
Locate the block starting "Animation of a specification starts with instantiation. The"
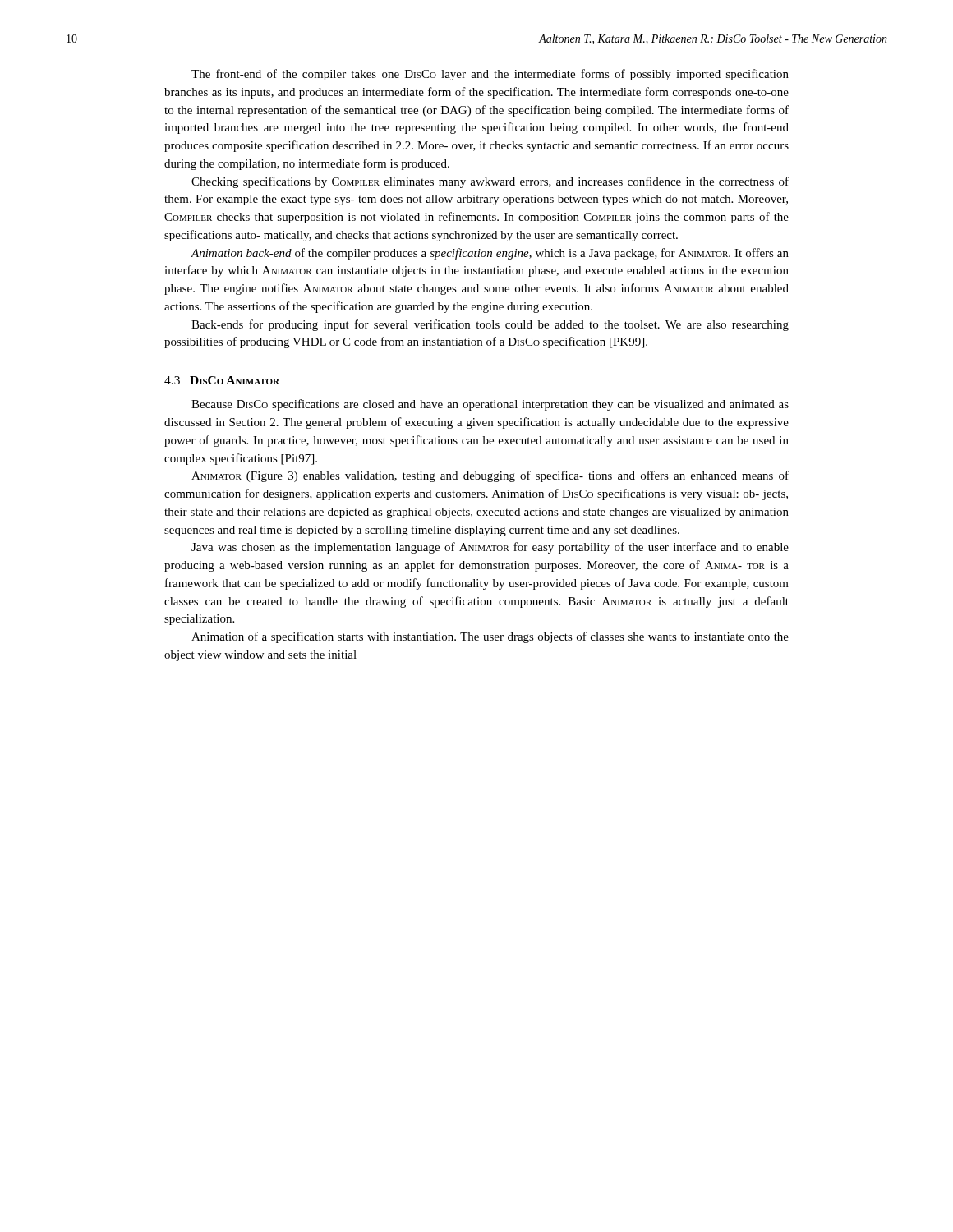[x=476, y=646]
